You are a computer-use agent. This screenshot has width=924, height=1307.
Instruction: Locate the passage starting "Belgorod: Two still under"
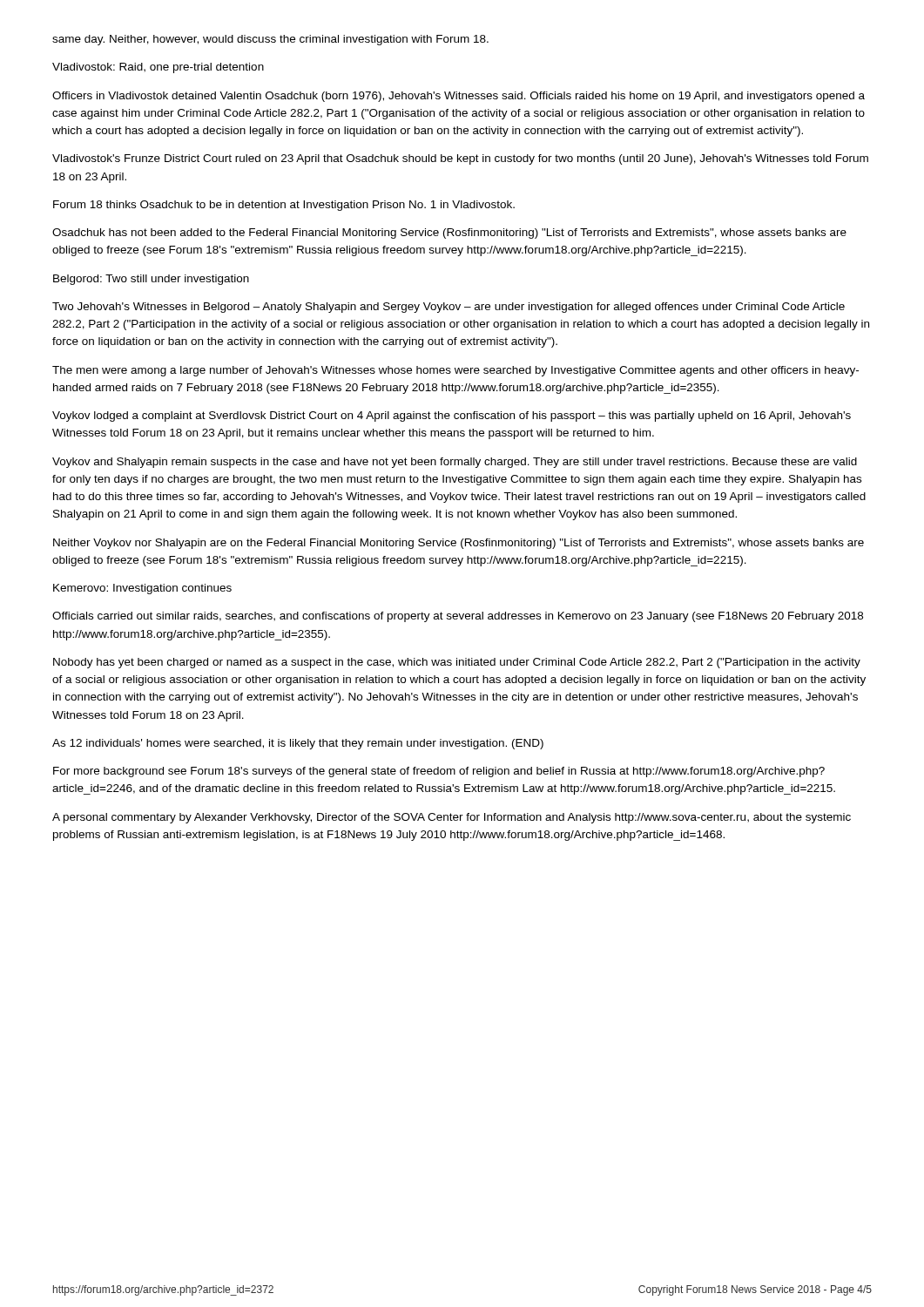151,278
